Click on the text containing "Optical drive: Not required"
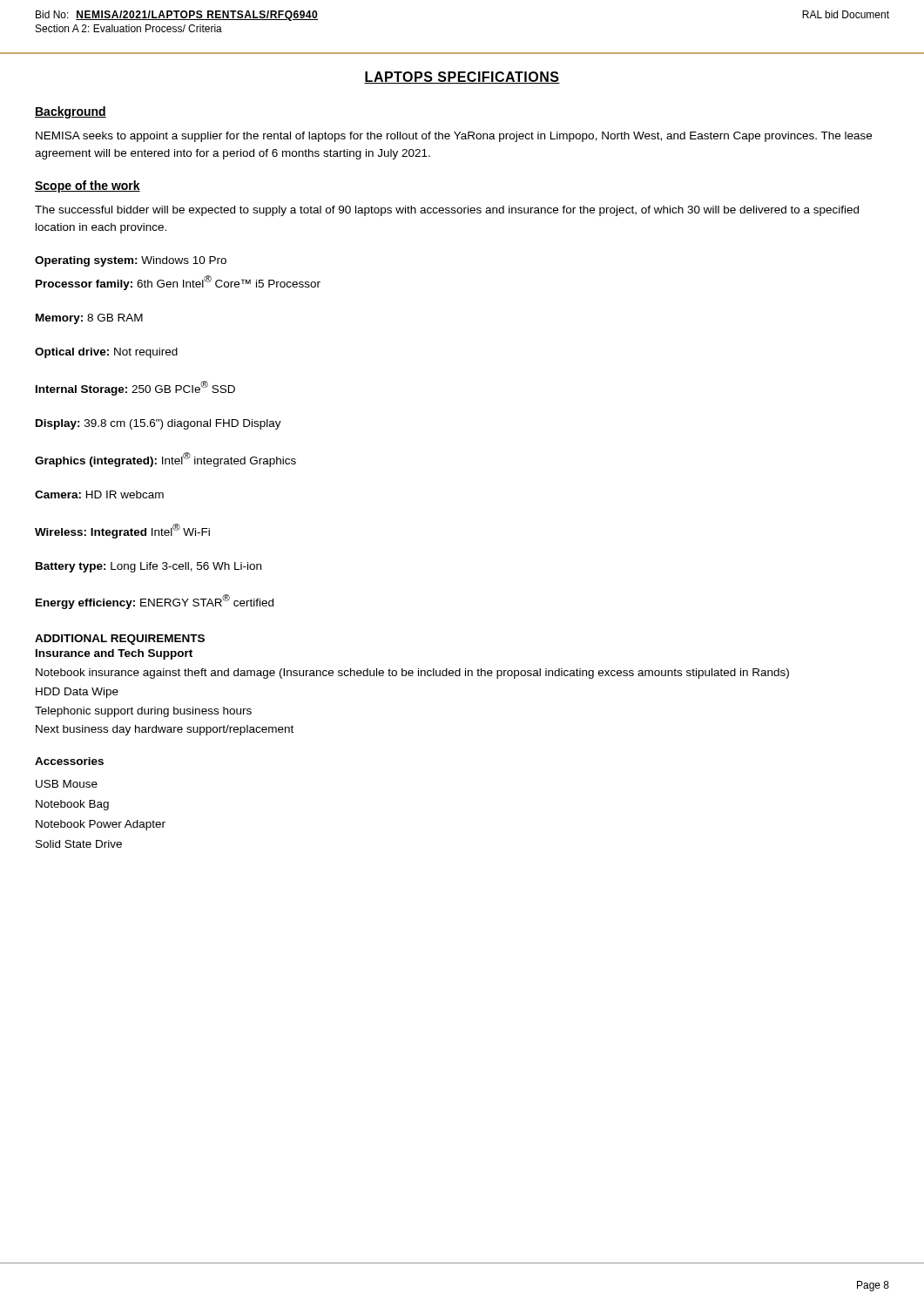This screenshot has height=1307, width=924. point(106,352)
